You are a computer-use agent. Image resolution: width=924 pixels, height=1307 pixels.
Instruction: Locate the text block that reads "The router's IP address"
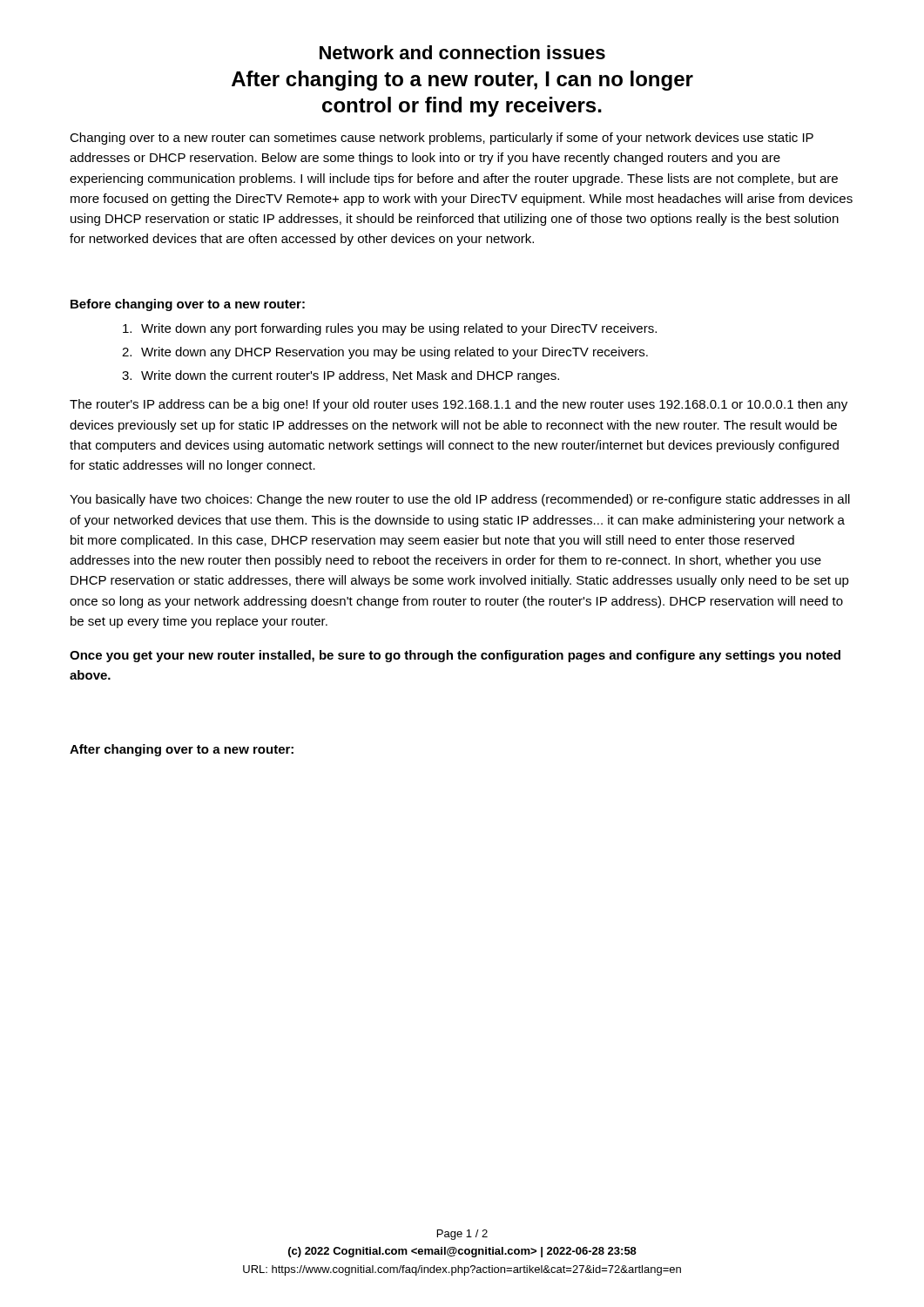click(x=459, y=434)
